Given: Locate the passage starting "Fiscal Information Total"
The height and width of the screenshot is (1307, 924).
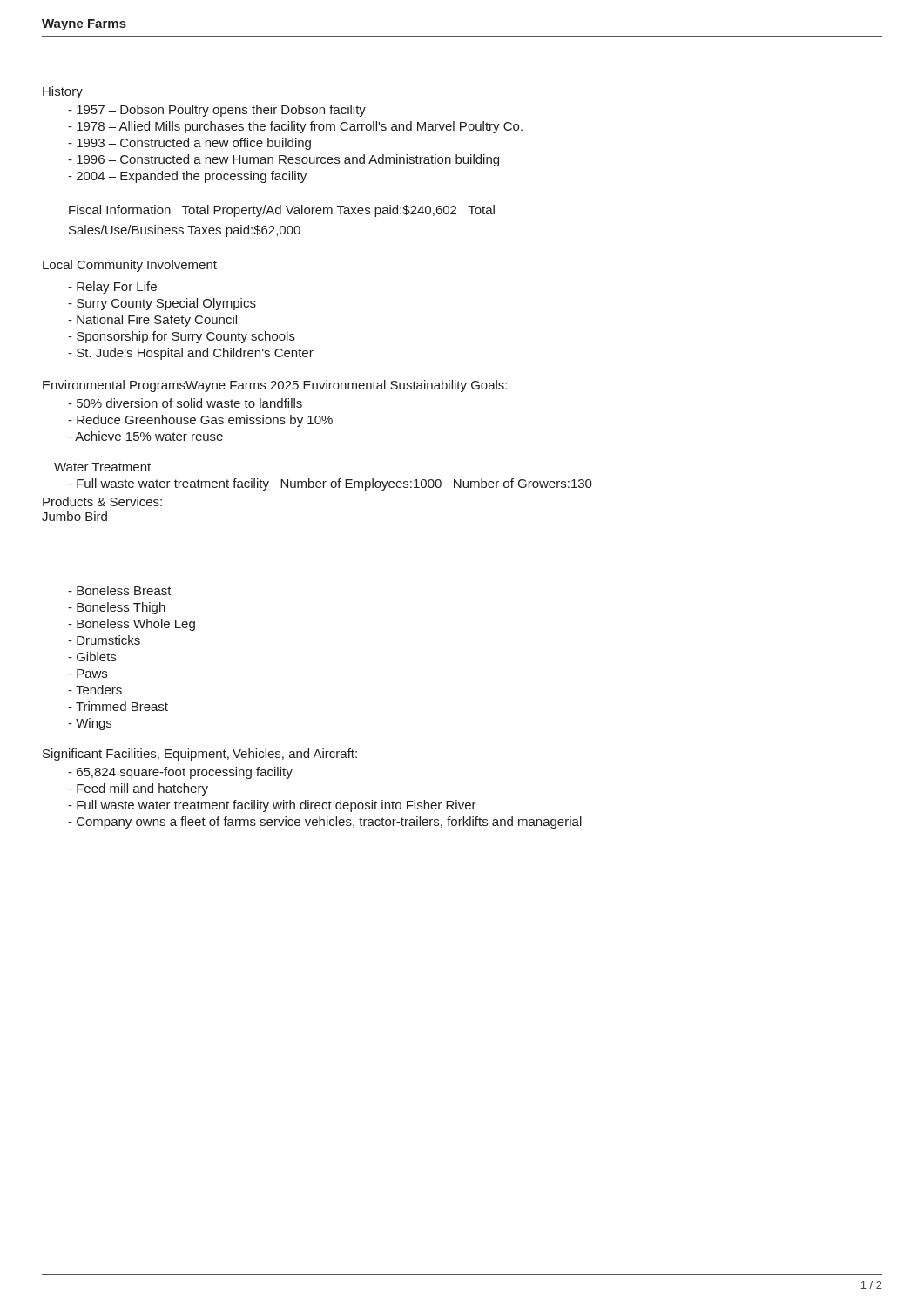Looking at the screenshot, I should tap(282, 219).
